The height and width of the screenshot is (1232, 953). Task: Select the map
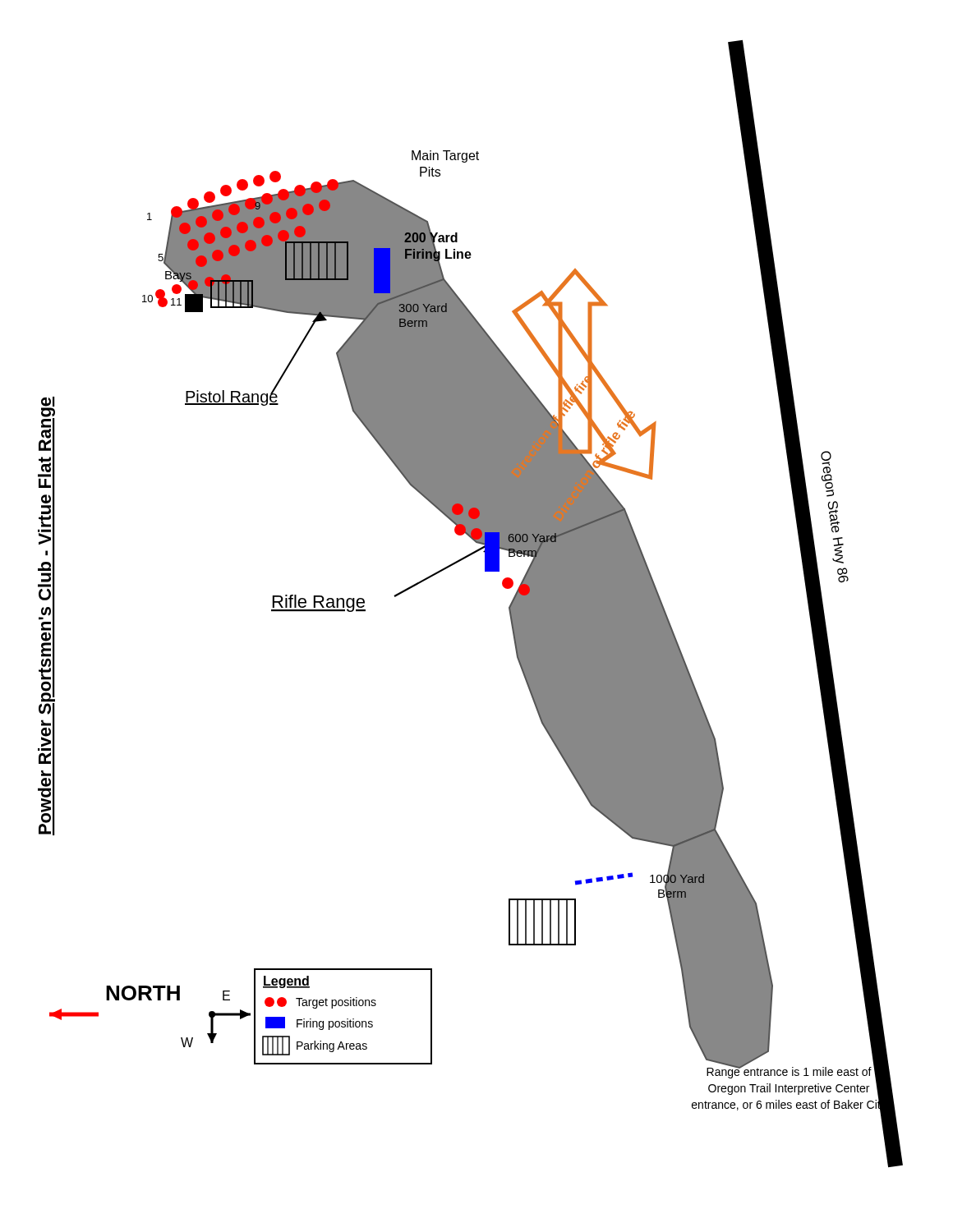476,616
